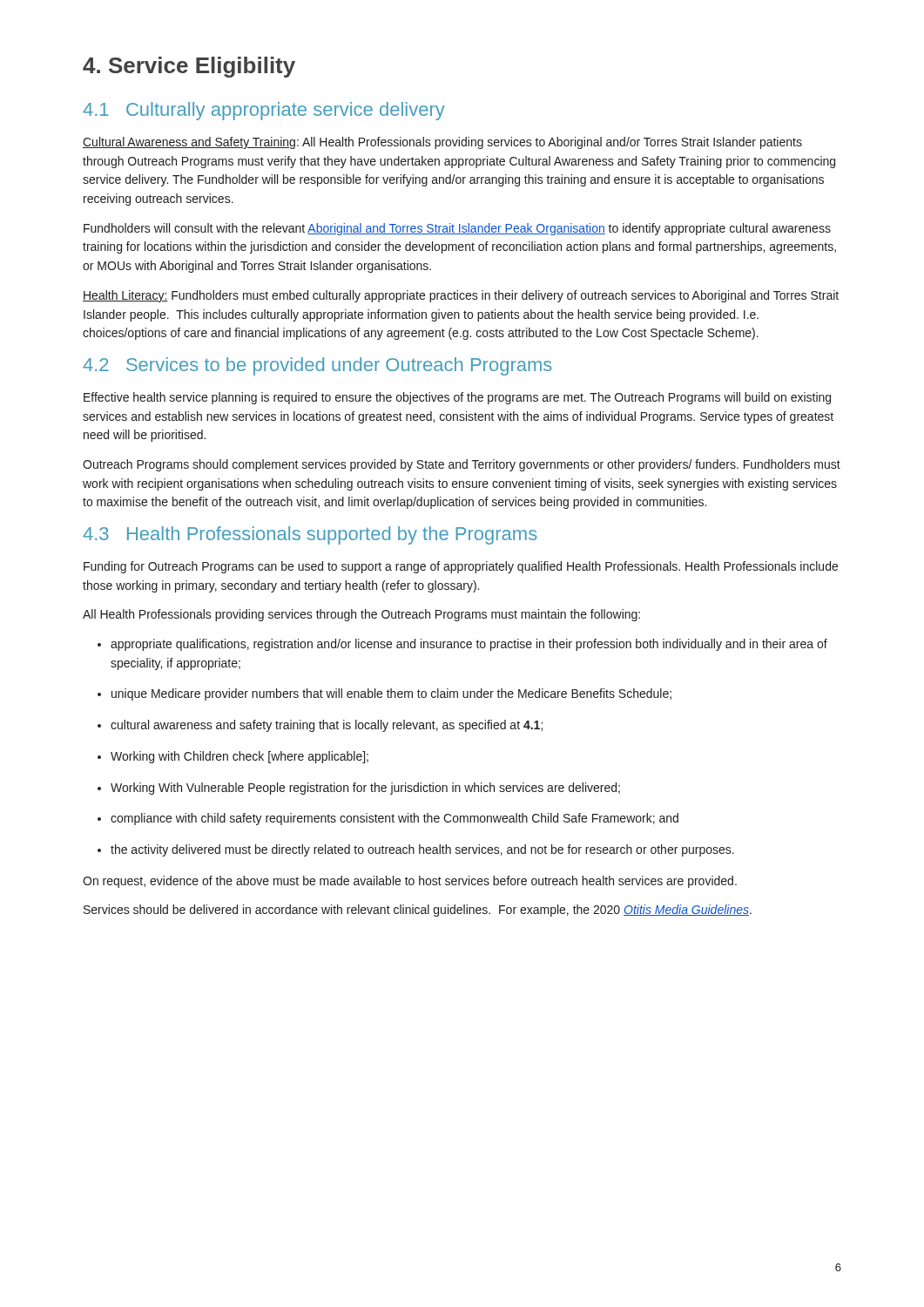This screenshot has width=924, height=1307.
Task: Select the block starting "appropriate qualifications, registration and/or license and insurance to"
Action: pos(462,654)
